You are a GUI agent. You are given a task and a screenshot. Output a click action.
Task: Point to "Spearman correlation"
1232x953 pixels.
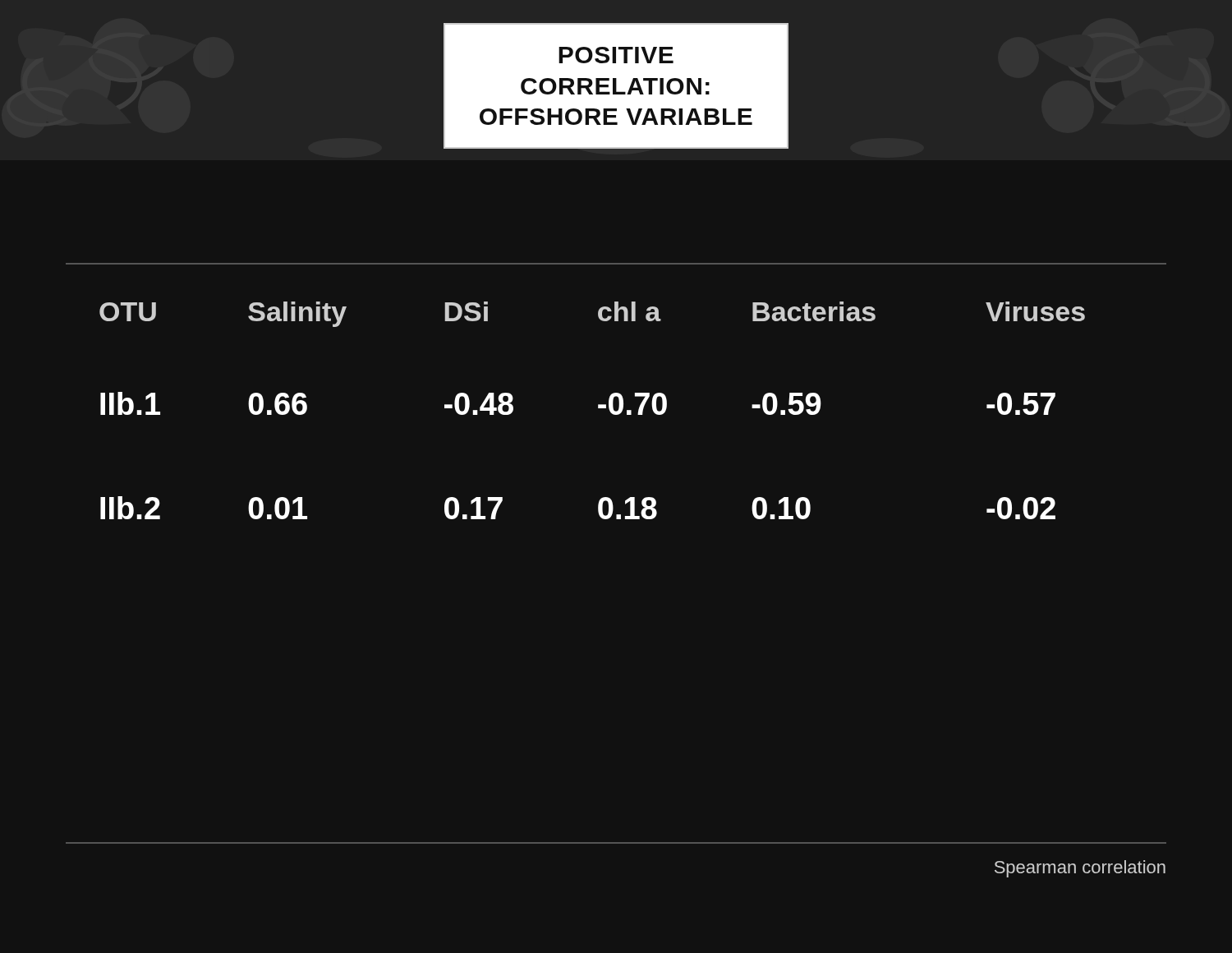point(1080,867)
